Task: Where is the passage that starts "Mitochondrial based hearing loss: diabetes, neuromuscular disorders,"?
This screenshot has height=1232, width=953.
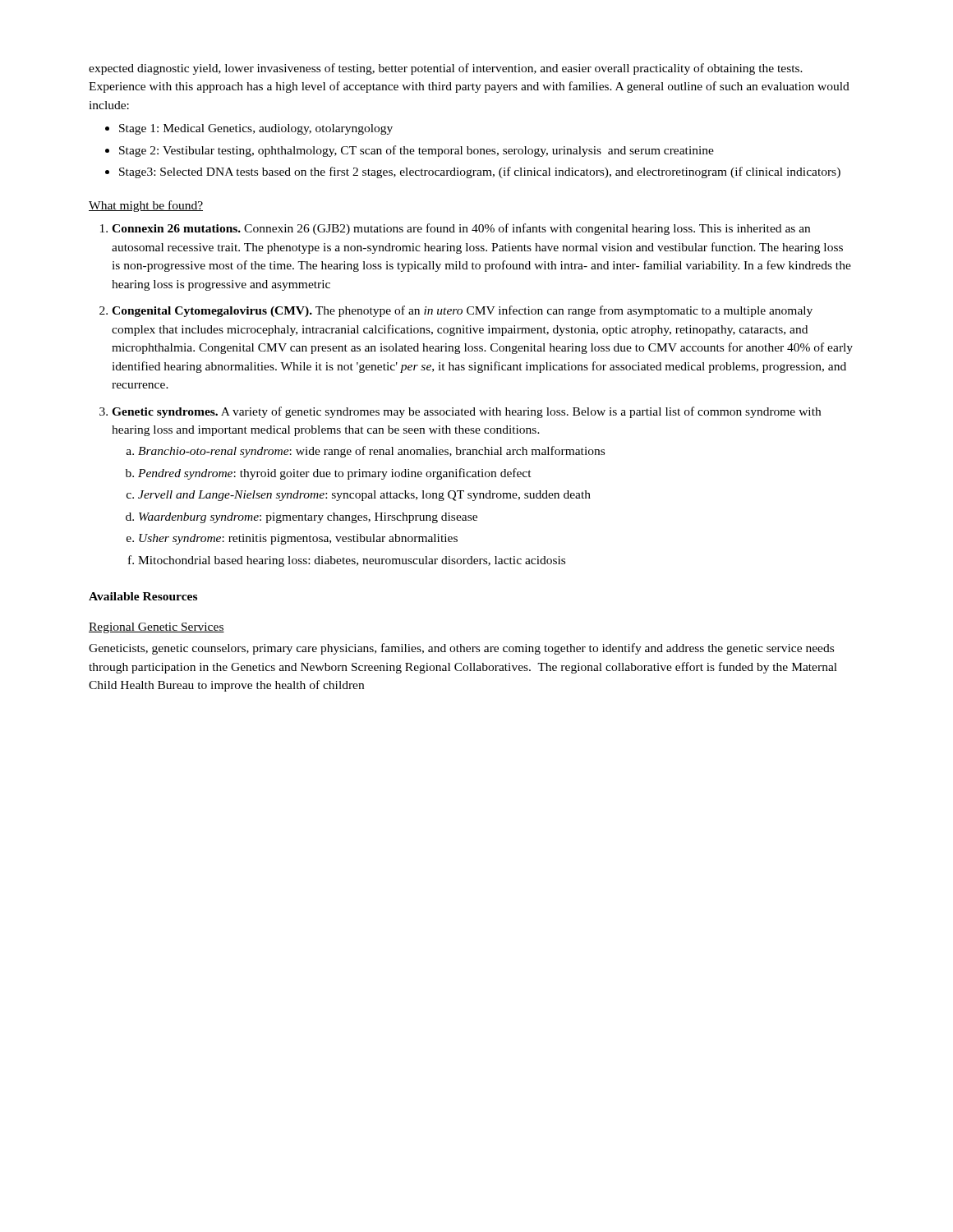Action: click(x=352, y=560)
